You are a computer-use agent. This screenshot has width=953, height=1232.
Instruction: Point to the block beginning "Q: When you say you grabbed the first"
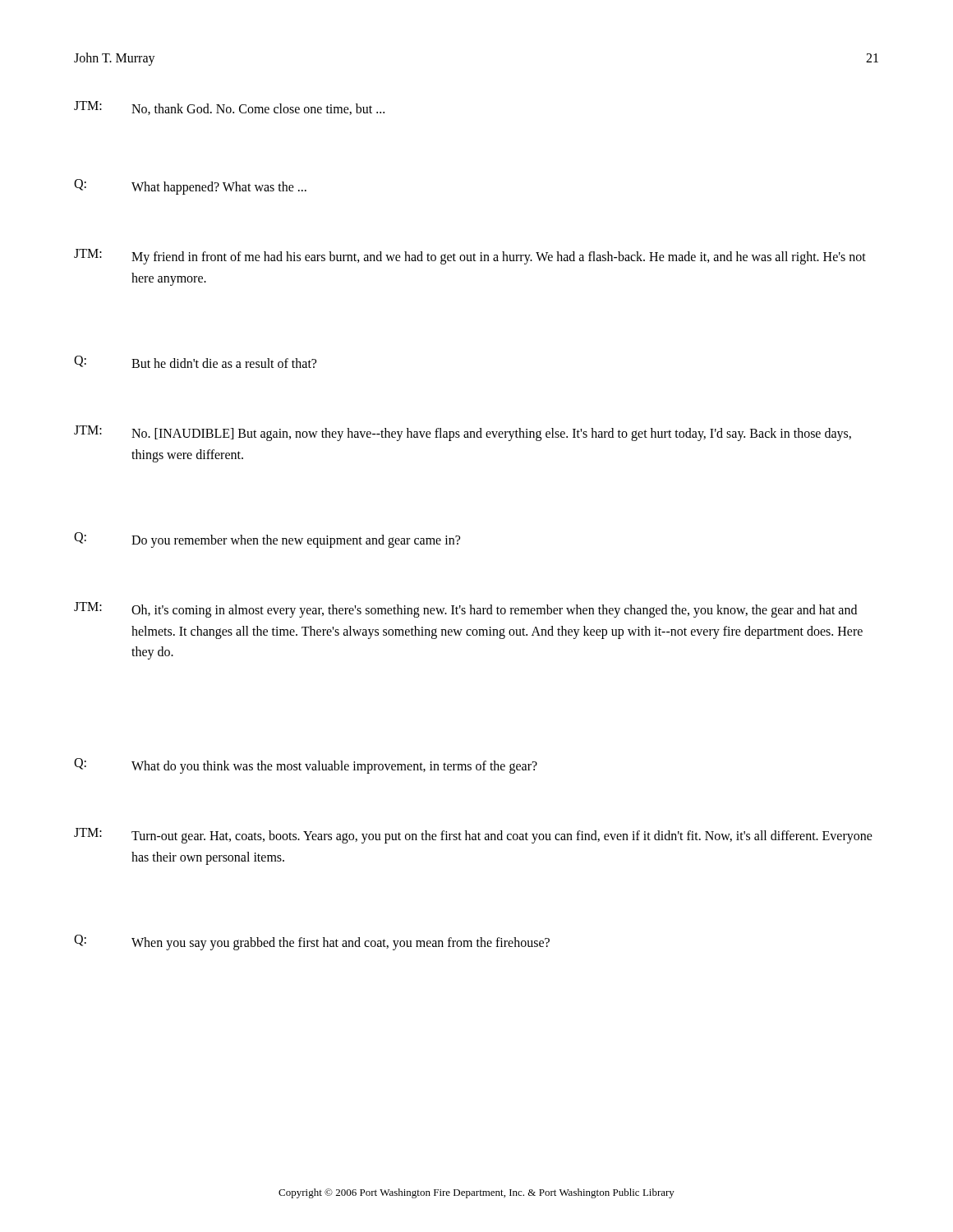tap(476, 943)
